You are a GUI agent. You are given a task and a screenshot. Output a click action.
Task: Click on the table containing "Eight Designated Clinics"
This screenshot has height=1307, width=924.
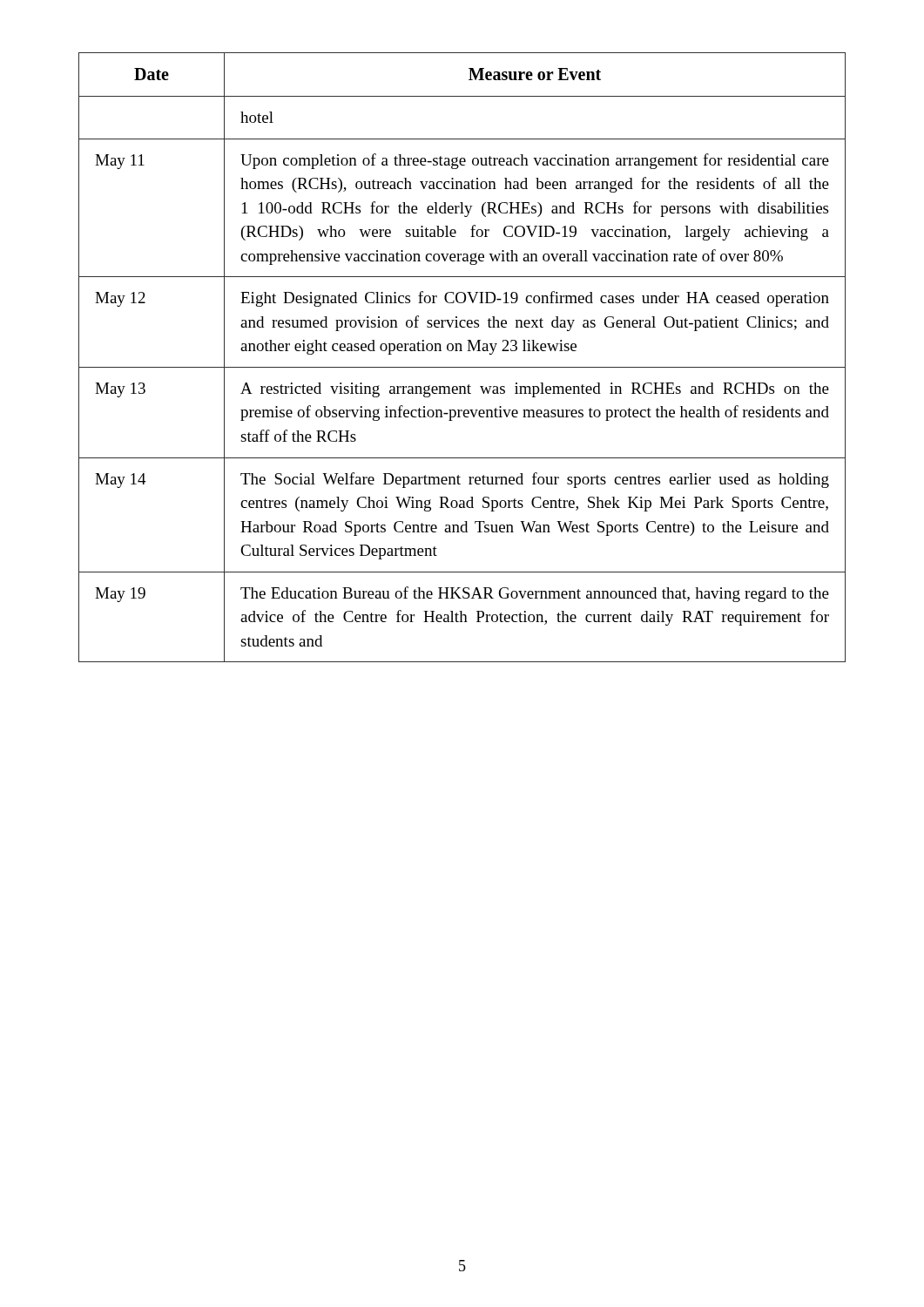coord(462,357)
